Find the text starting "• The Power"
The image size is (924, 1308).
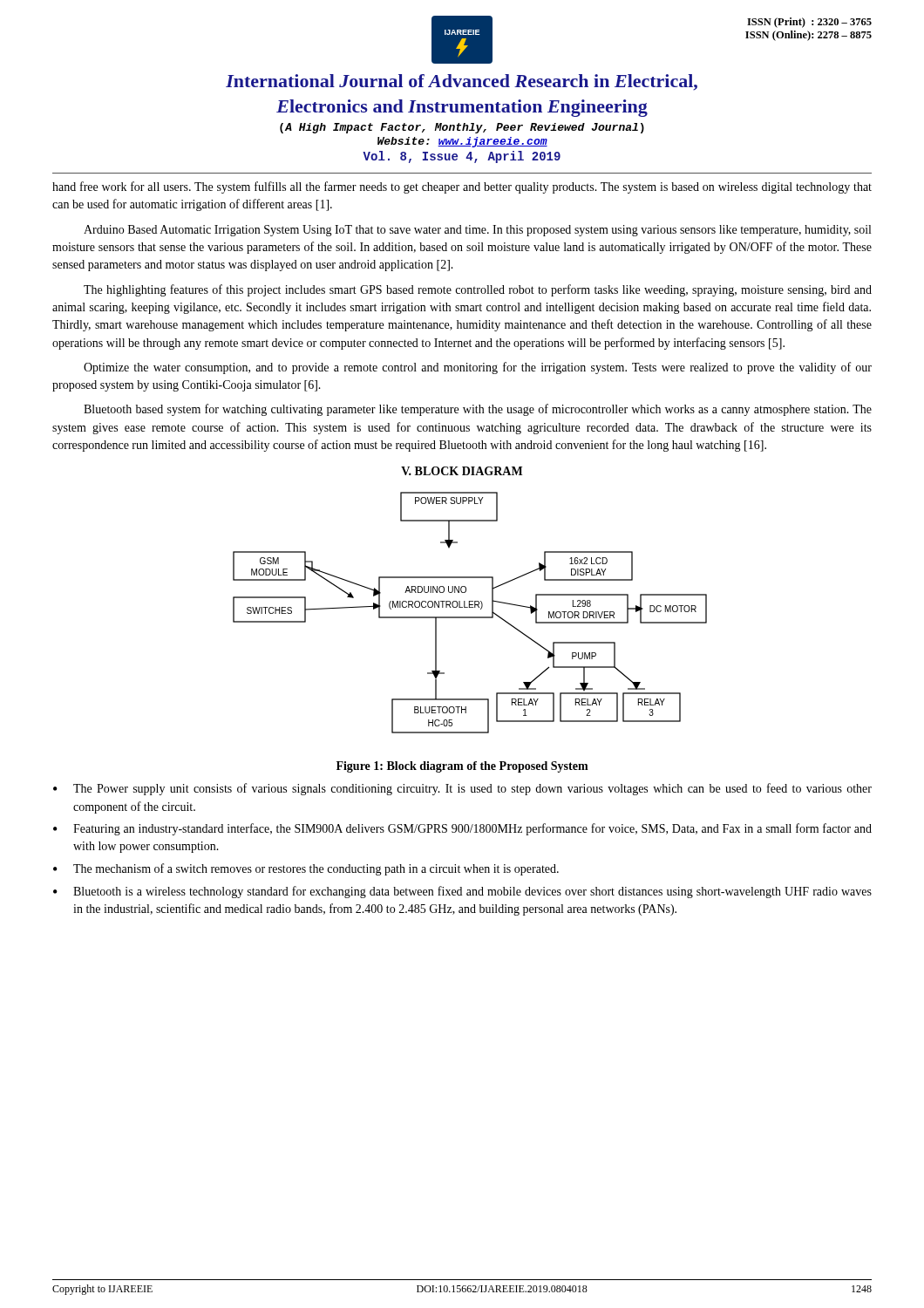(x=462, y=798)
